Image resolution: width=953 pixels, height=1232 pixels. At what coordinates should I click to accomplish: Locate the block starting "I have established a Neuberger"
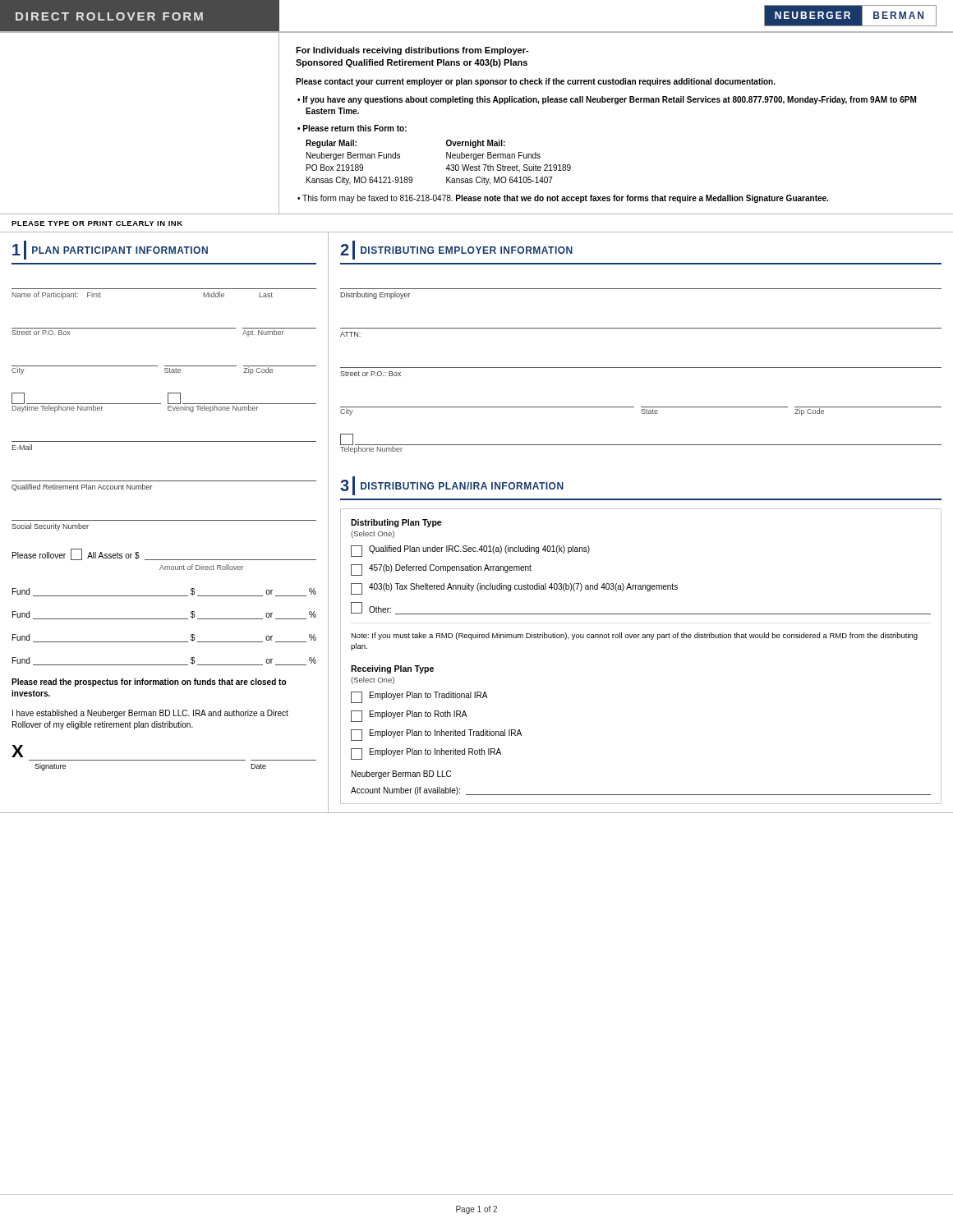(x=150, y=719)
